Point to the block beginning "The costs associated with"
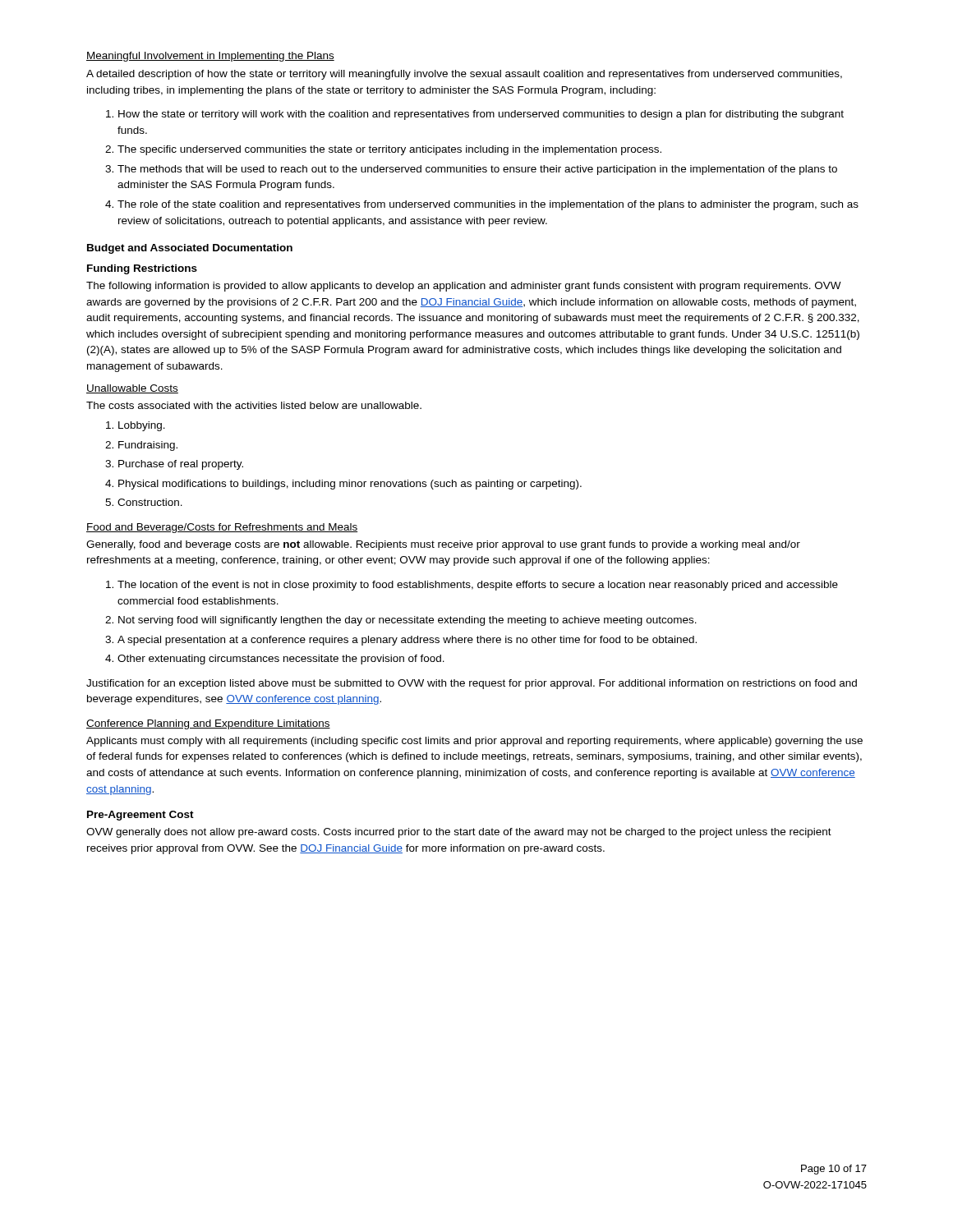The image size is (953, 1232). click(254, 405)
